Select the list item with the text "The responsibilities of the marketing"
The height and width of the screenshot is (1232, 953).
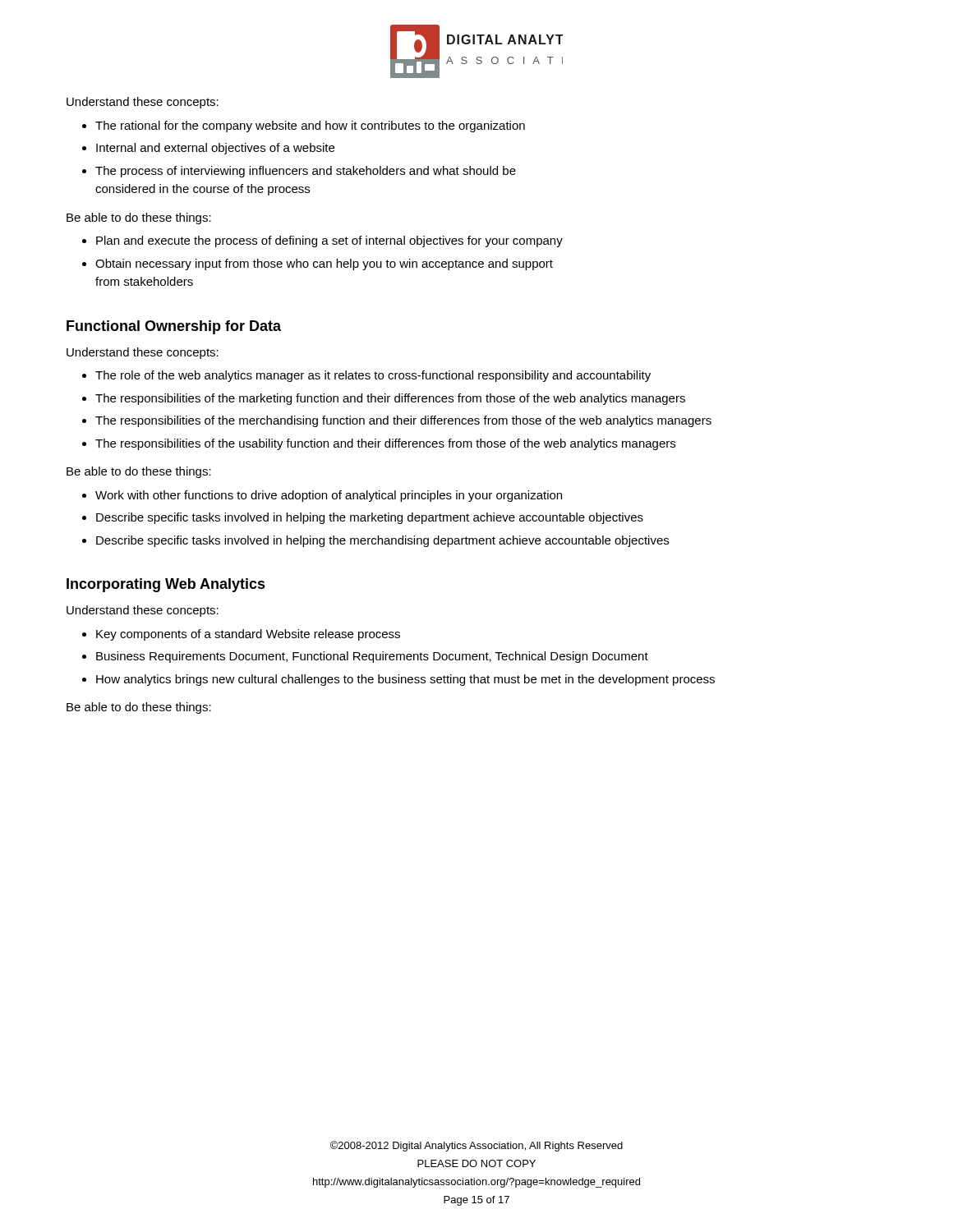(390, 398)
